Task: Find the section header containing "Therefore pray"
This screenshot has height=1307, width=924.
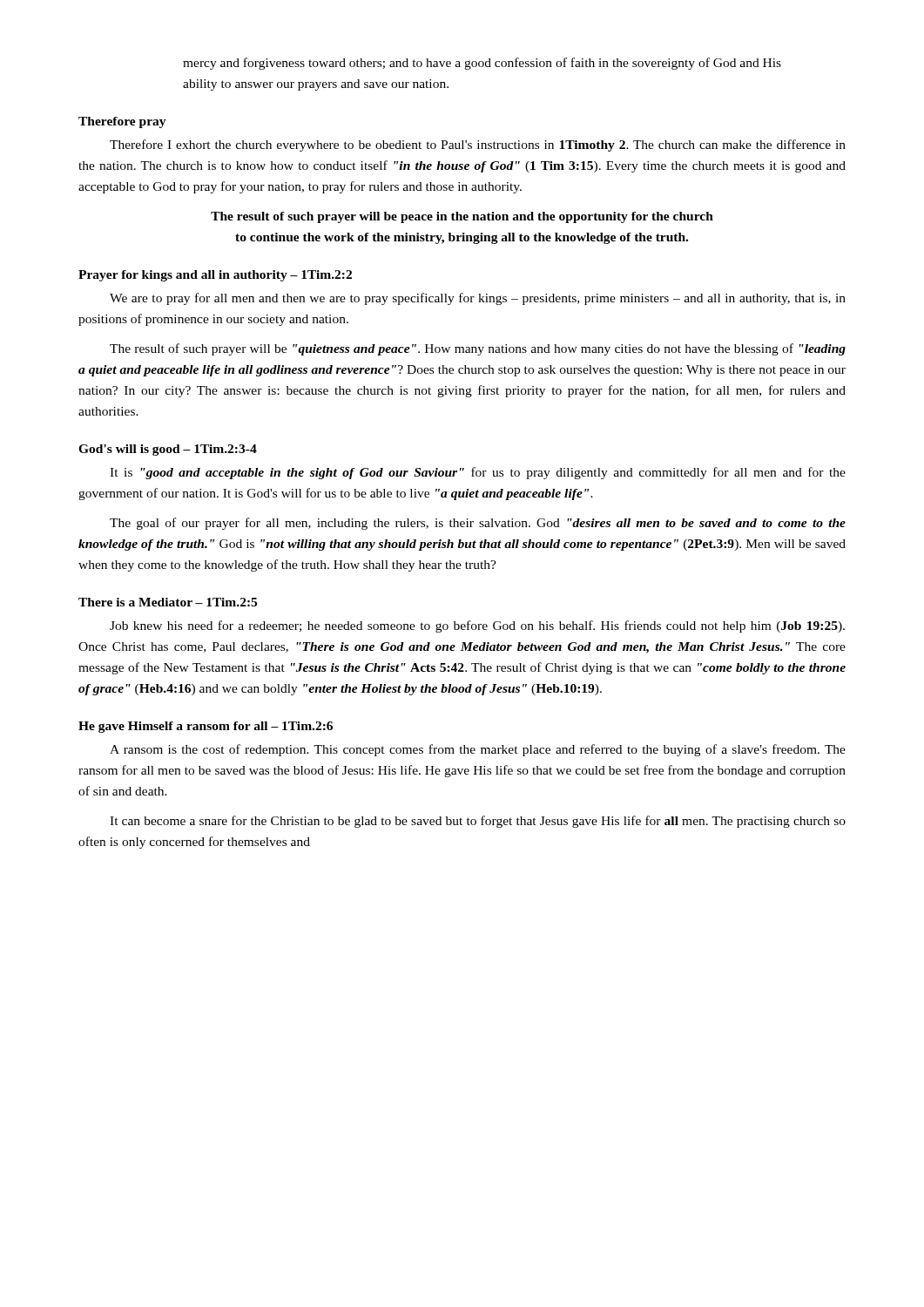Action: pos(122,121)
